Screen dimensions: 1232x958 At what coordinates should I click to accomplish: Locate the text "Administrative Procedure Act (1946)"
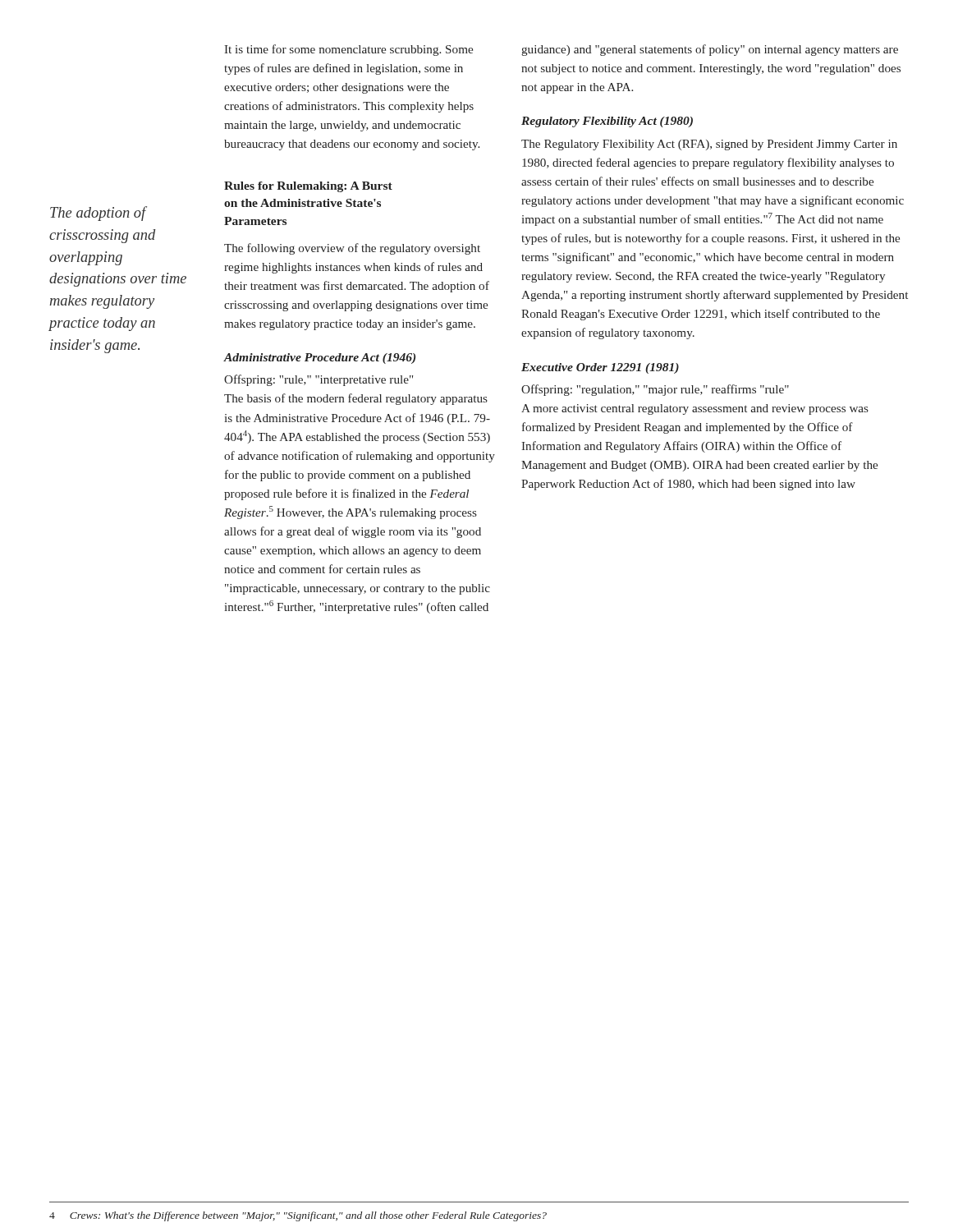[320, 357]
